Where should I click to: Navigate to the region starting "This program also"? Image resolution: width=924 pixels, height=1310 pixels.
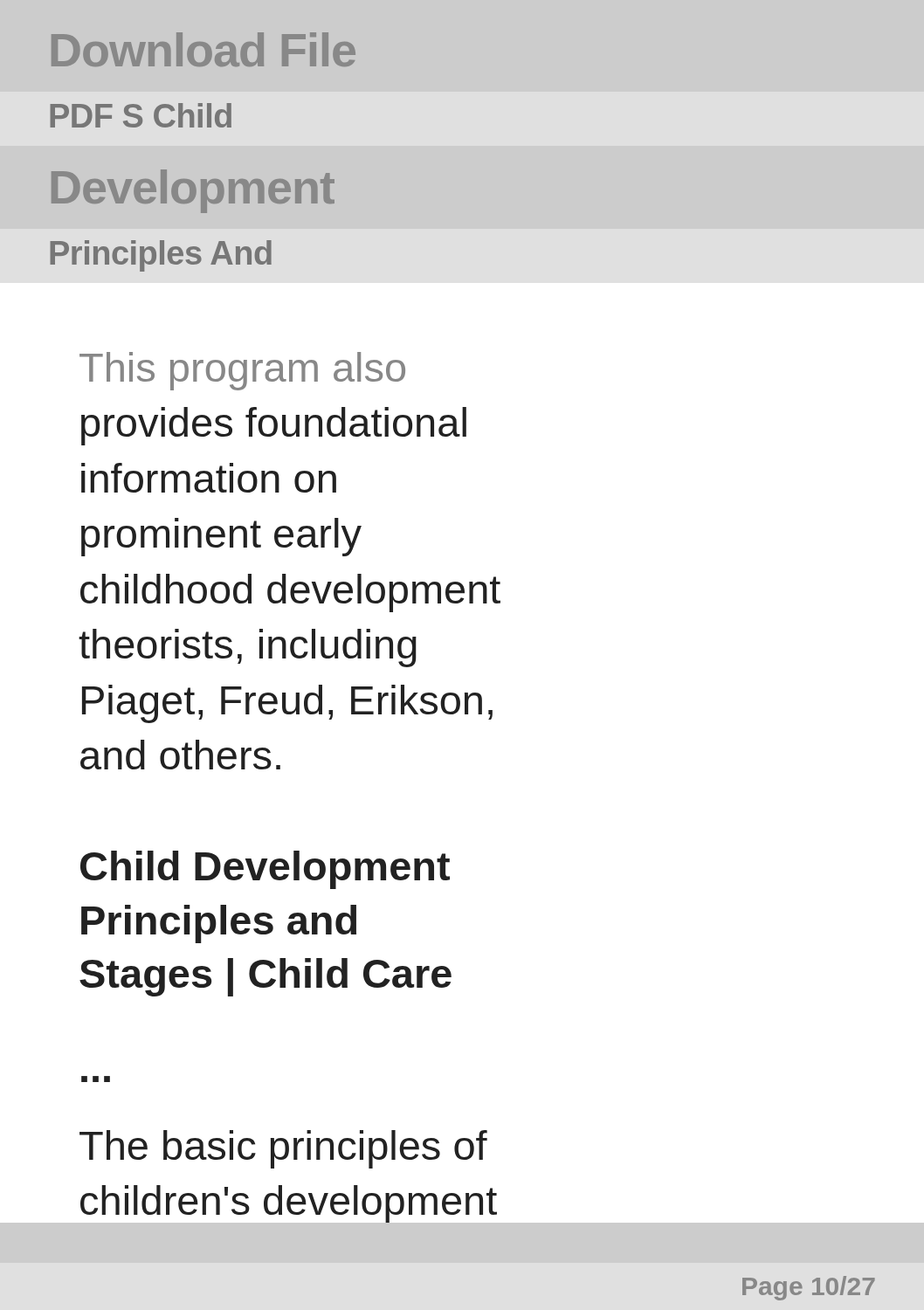click(462, 561)
